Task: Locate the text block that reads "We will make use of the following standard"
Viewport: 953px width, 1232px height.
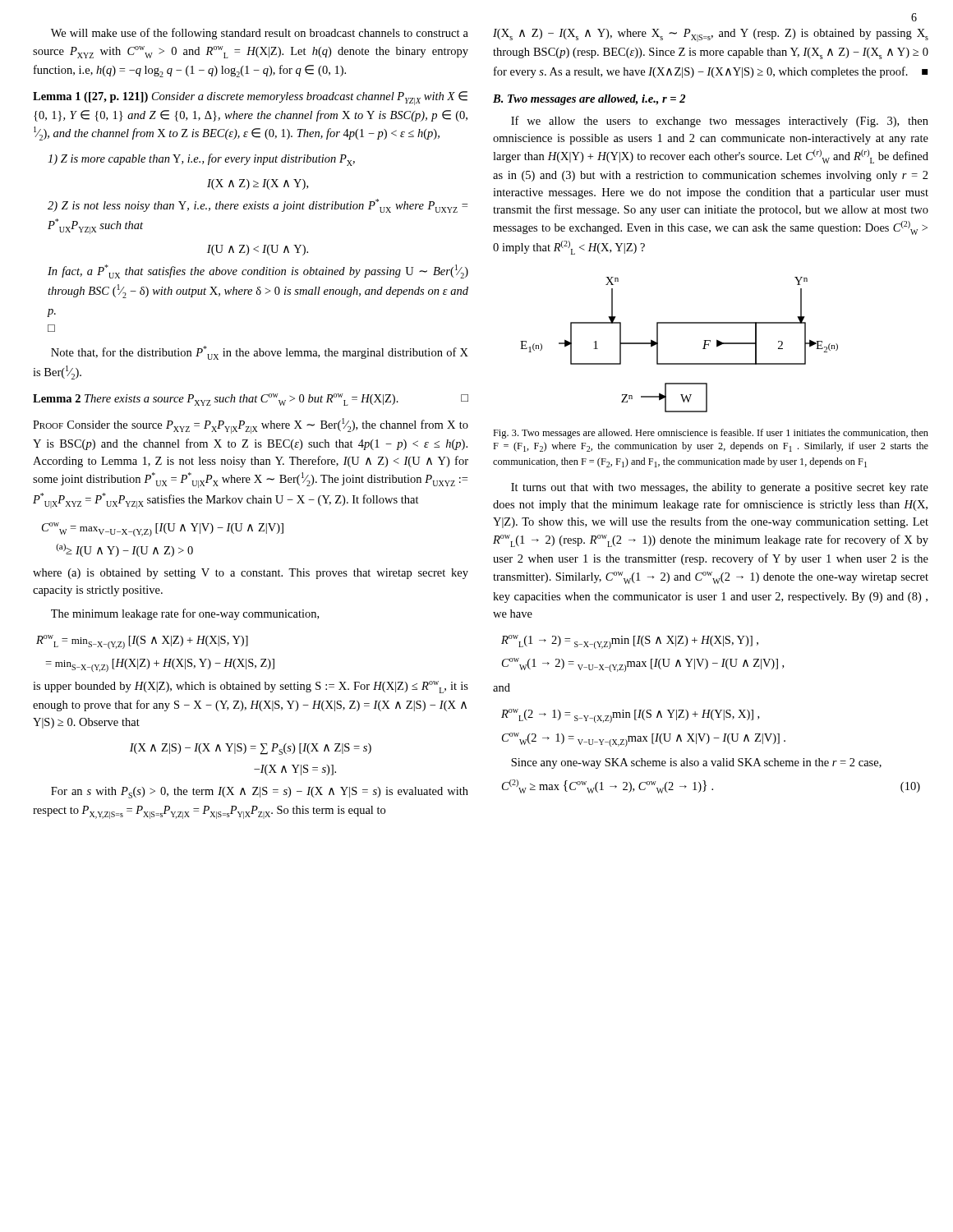Action: pyautogui.click(x=251, y=53)
